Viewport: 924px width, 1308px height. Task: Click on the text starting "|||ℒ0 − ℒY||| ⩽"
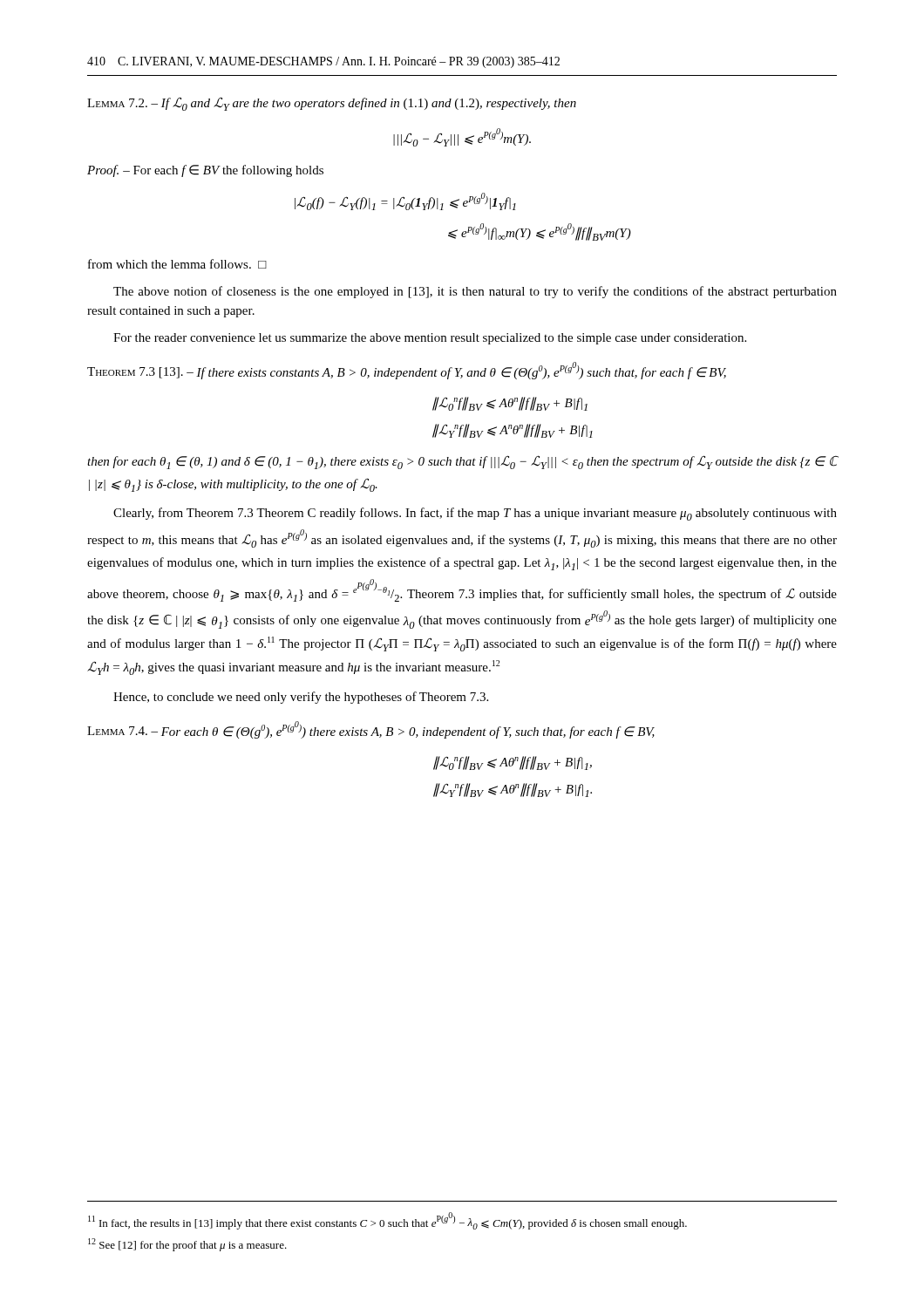[462, 138]
